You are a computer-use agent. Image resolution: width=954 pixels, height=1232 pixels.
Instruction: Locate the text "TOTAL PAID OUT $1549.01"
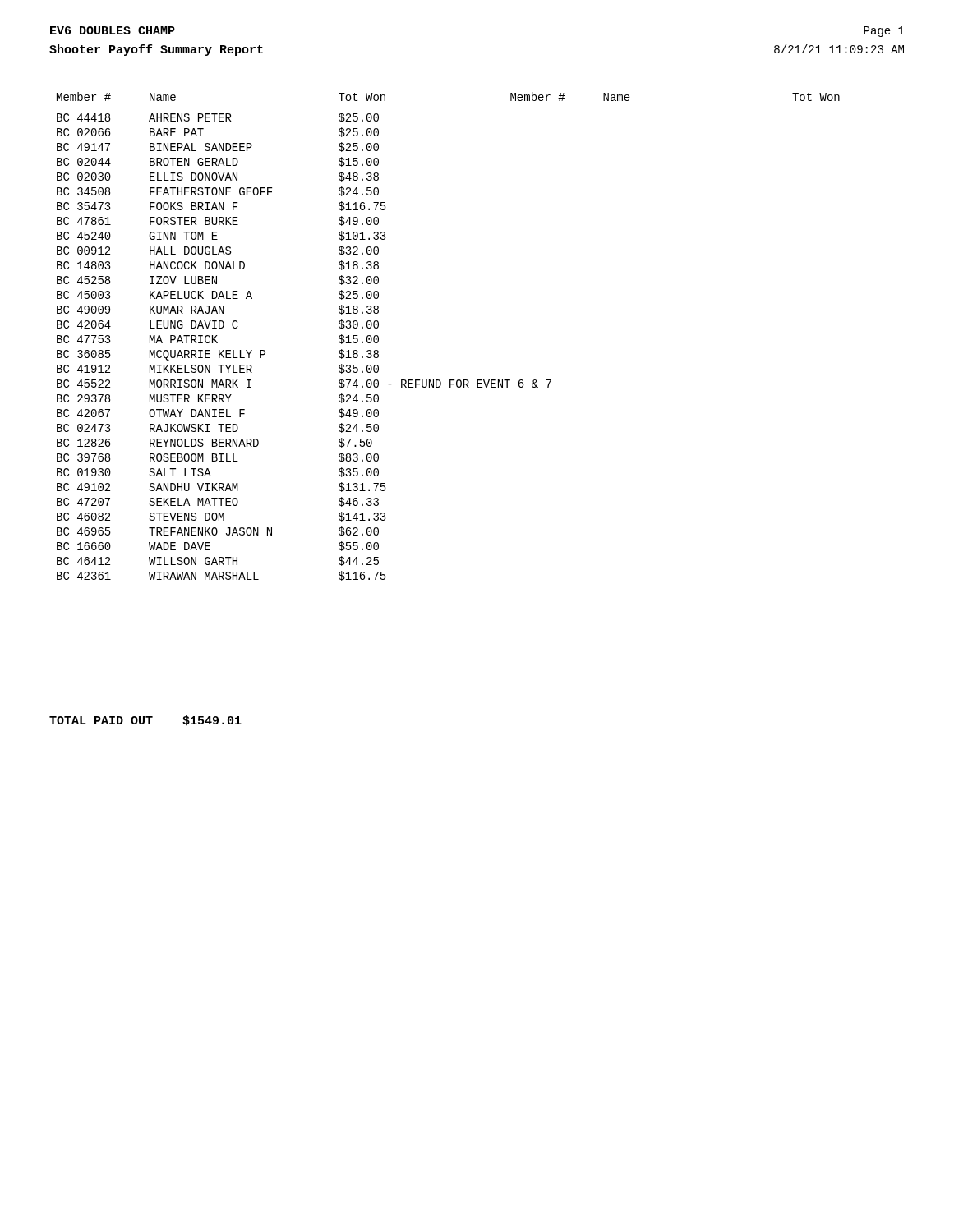145,722
